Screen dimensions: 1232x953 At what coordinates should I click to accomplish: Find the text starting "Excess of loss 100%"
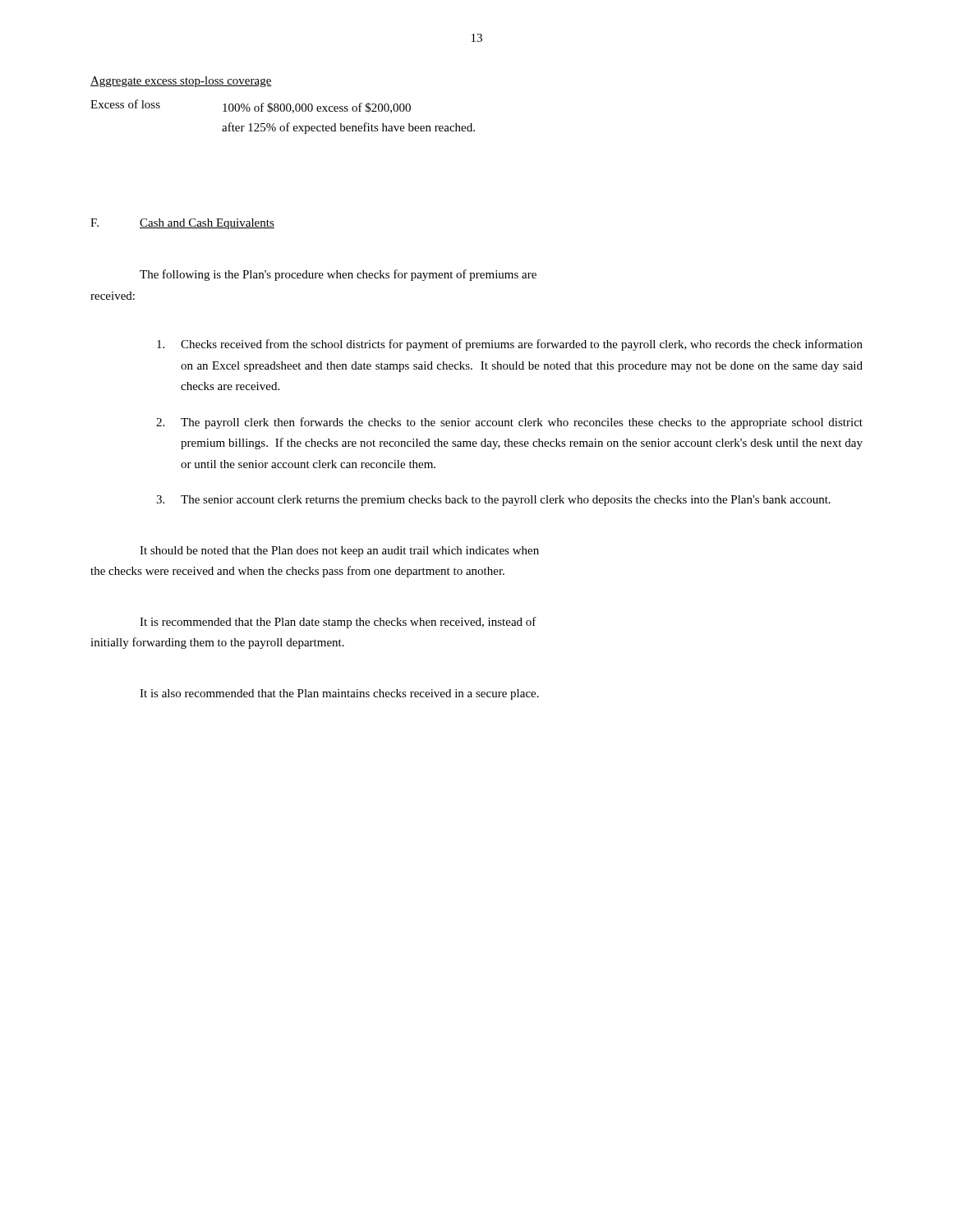[283, 117]
